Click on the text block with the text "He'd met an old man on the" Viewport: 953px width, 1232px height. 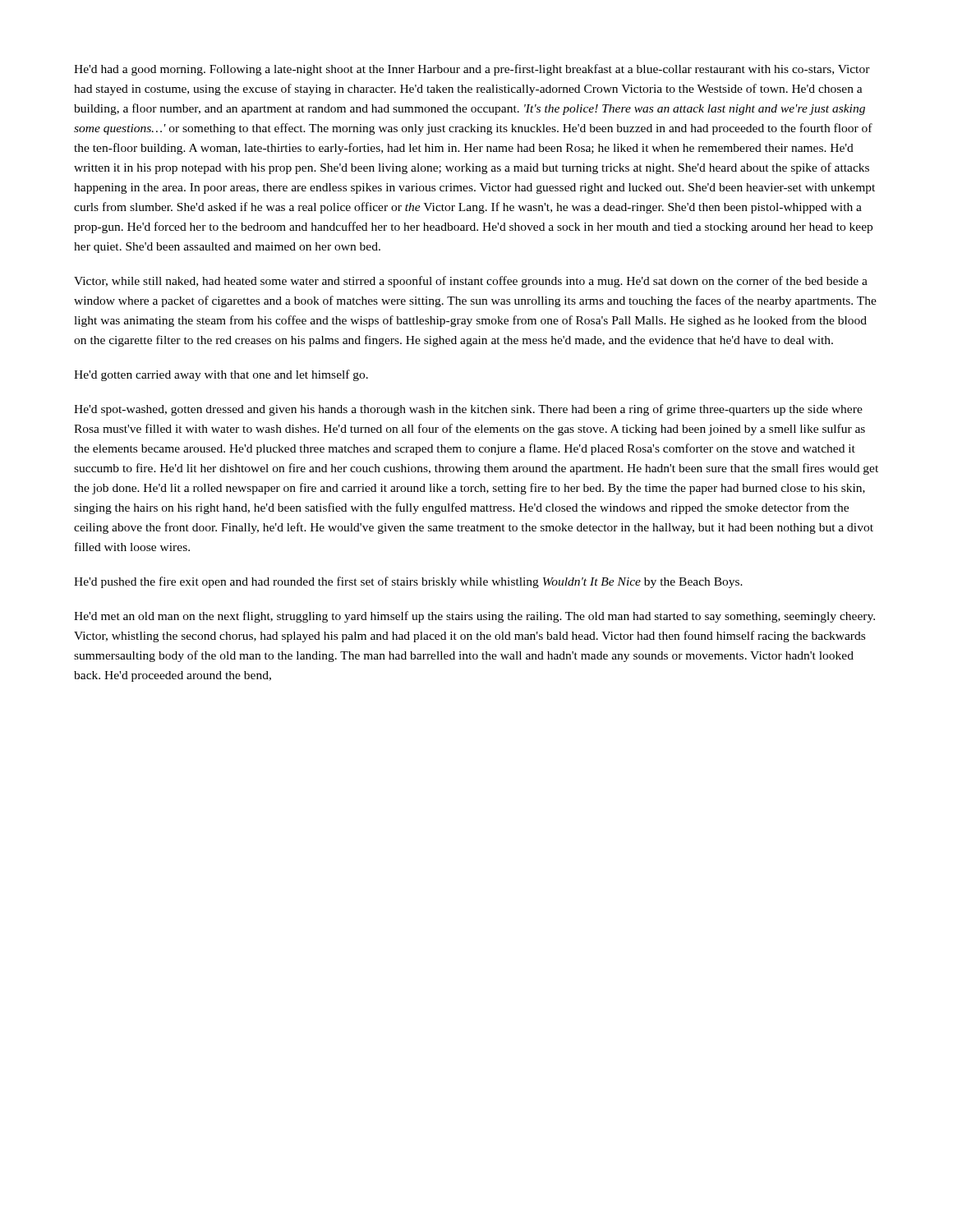click(x=475, y=645)
